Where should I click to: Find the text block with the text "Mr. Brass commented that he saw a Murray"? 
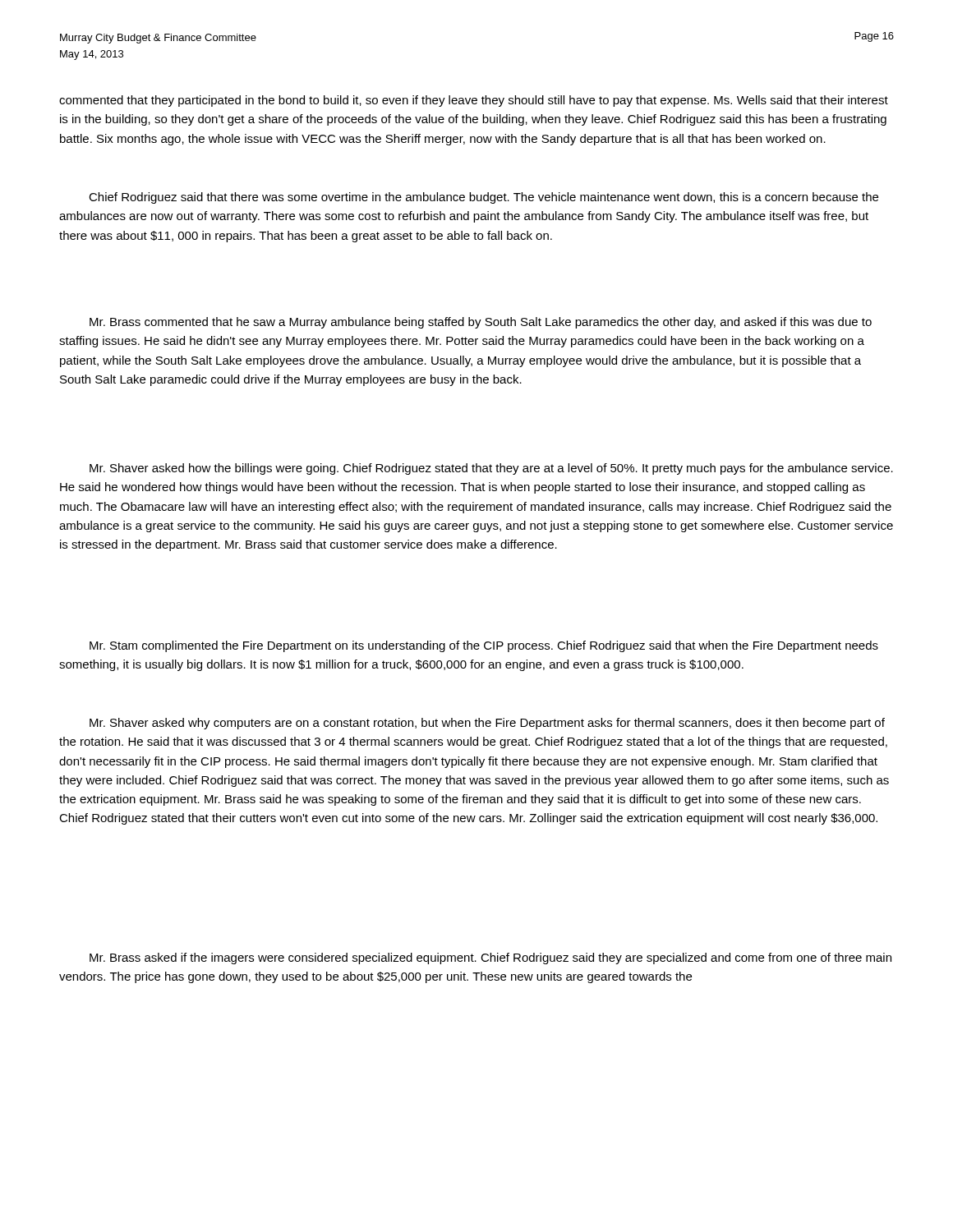(x=476, y=350)
